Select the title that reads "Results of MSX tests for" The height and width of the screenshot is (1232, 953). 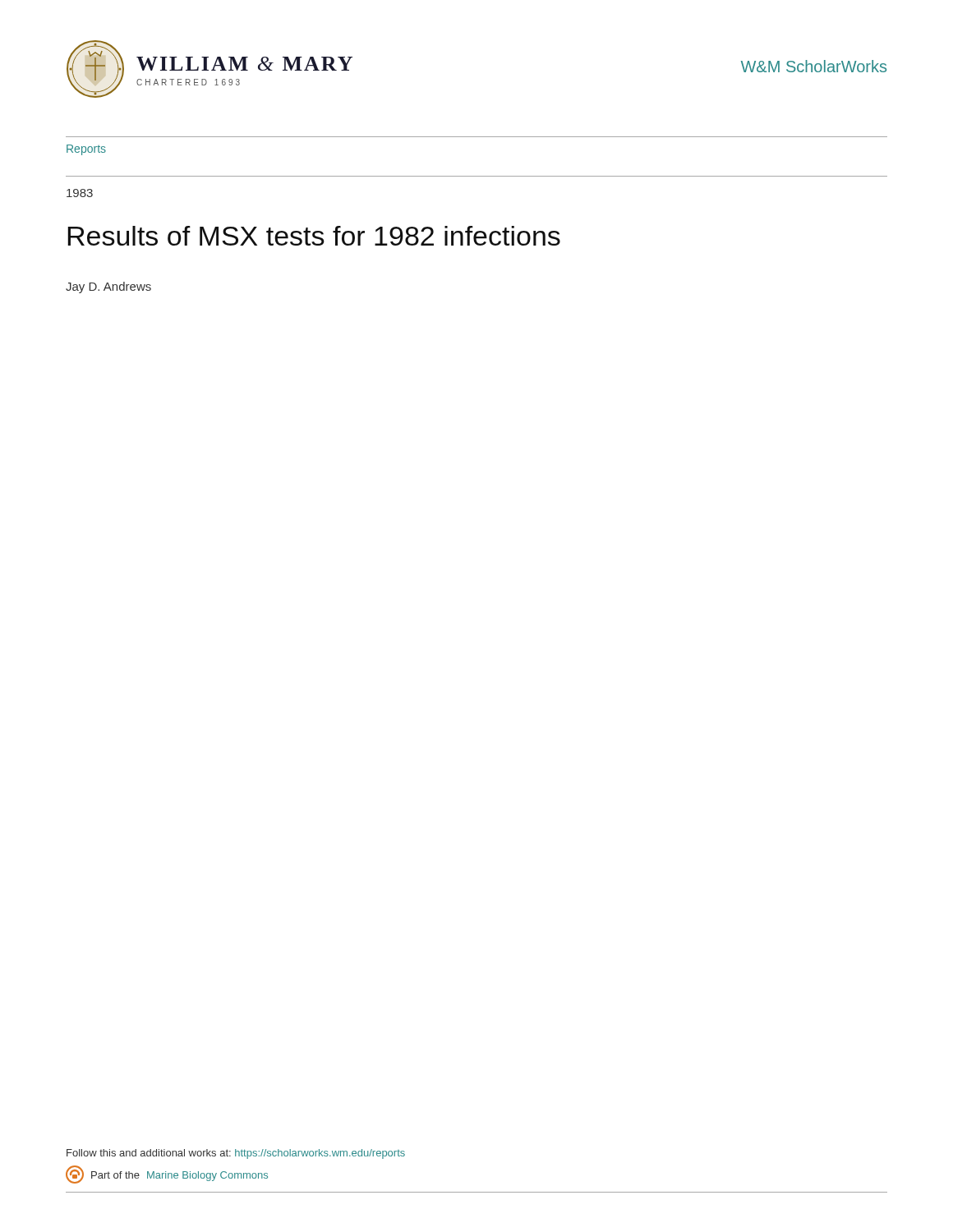coord(313,236)
